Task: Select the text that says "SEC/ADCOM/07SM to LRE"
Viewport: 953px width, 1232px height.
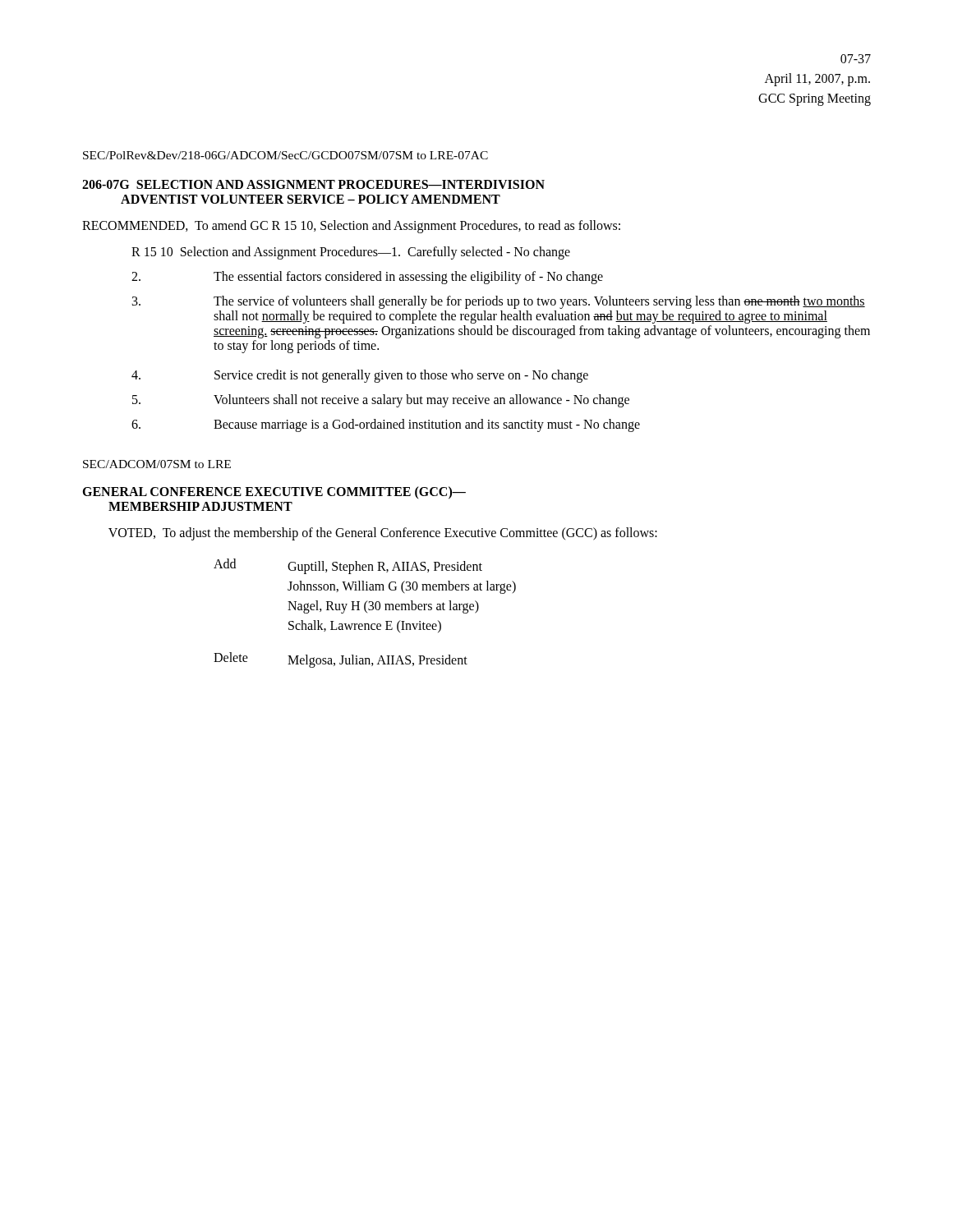Action: tap(157, 464)
